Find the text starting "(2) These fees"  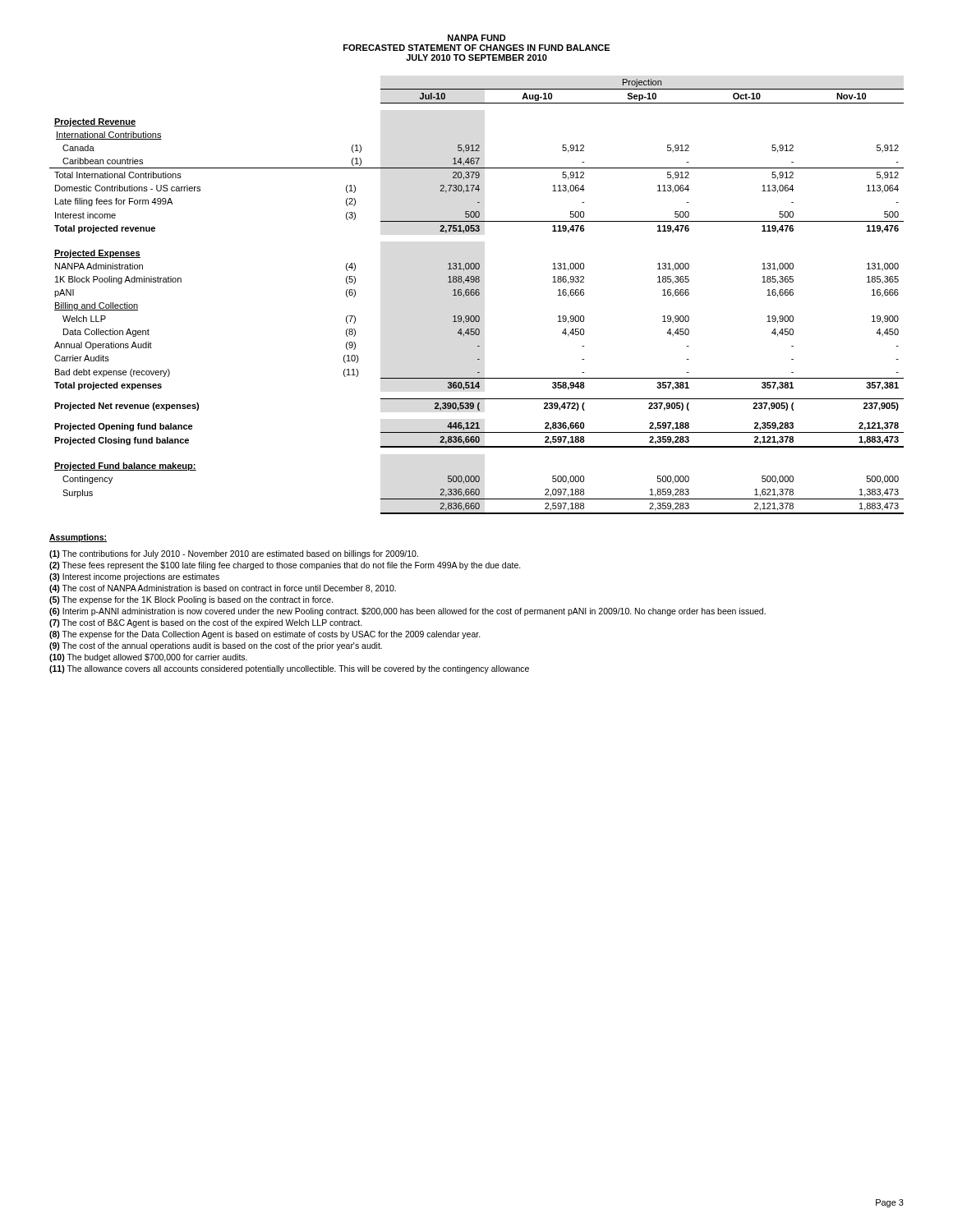click(285, 565)
